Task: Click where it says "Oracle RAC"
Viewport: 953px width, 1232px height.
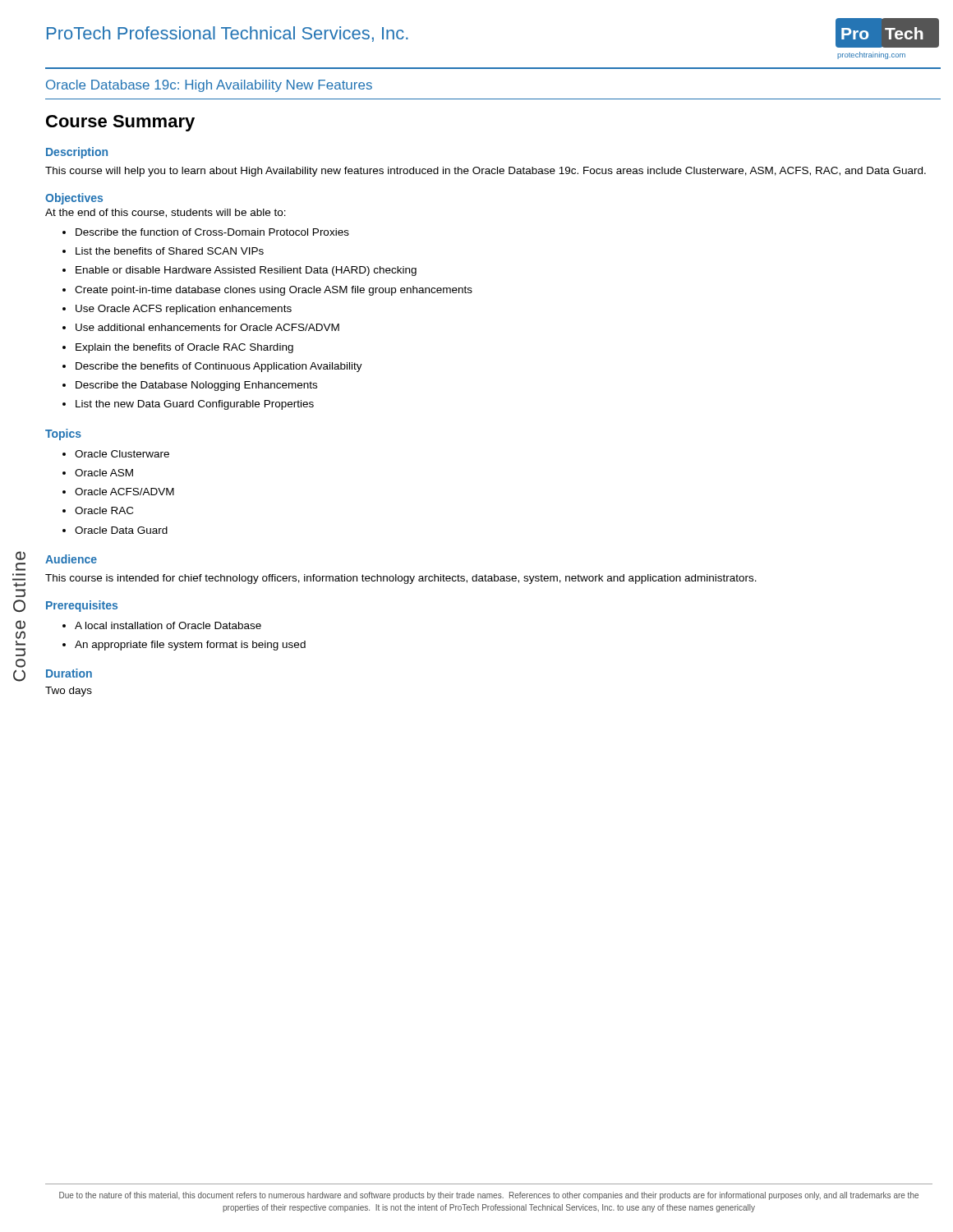Action: [104, 511]
